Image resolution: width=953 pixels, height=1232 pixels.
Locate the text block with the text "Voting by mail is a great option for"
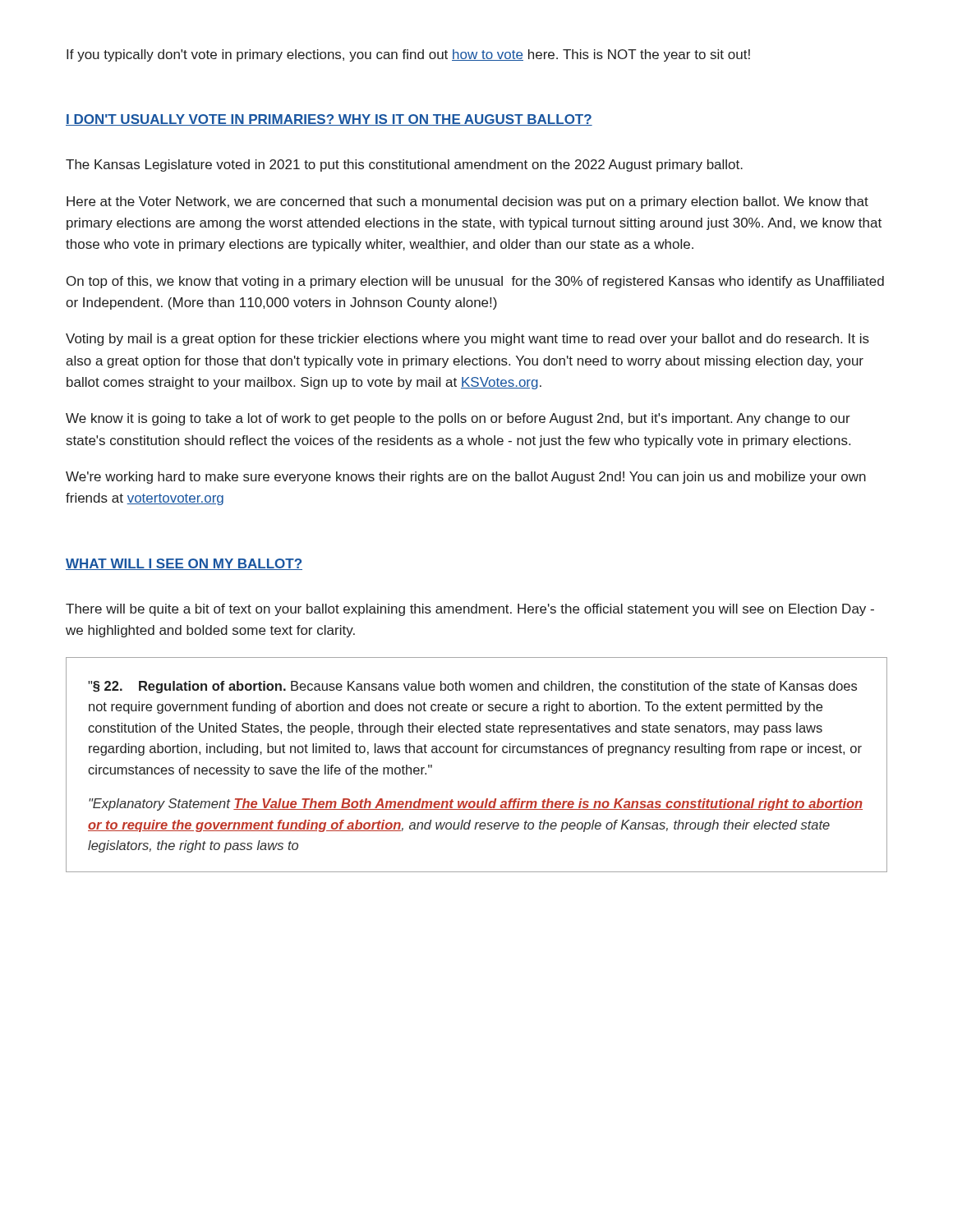point(467,361)
